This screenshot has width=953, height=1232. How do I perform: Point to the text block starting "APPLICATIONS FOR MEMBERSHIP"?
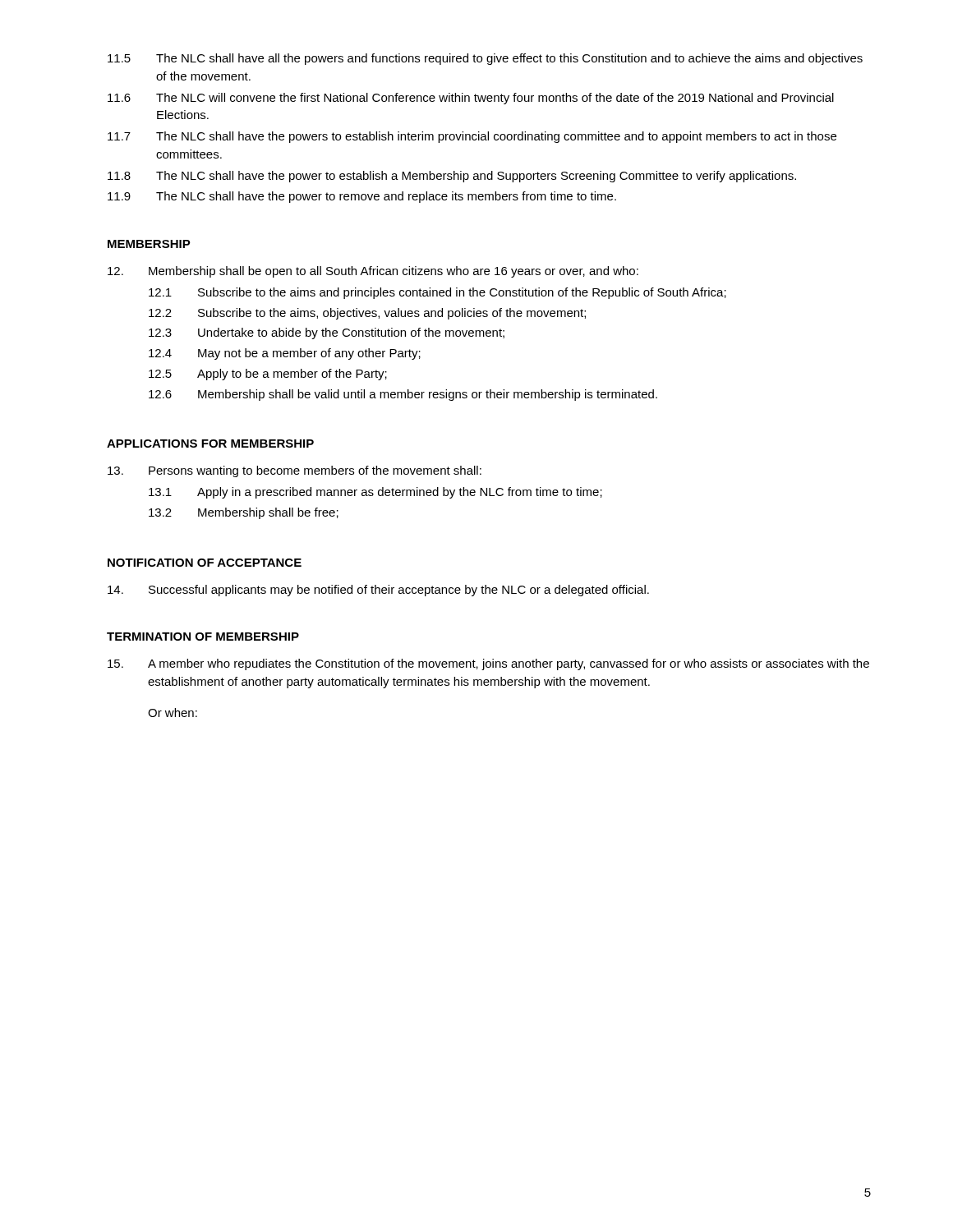[210, 443]
